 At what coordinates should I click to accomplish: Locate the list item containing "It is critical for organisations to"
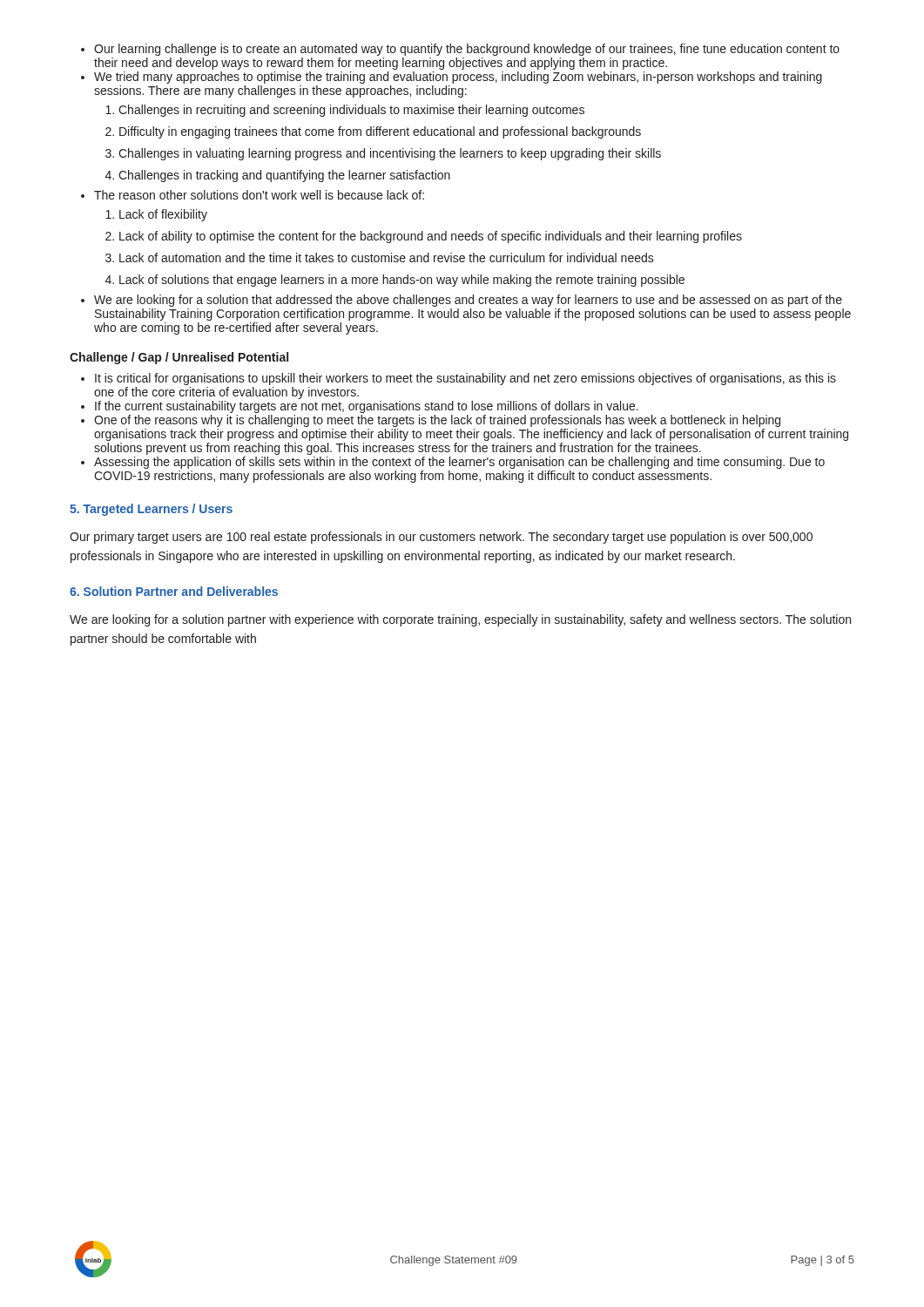click(x=474, y=385)
